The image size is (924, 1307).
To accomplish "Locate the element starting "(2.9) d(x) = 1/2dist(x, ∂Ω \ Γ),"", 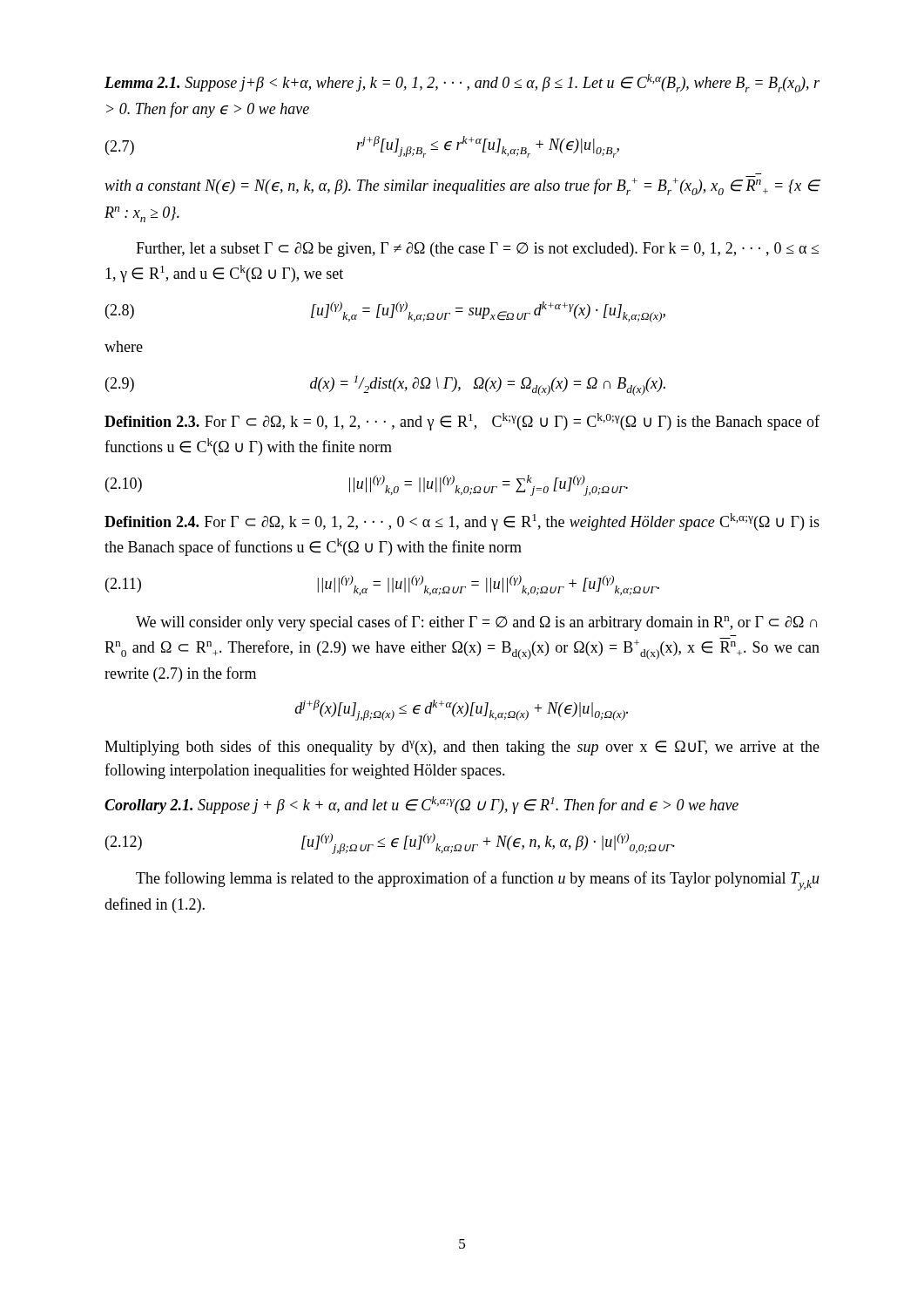I will [462, 384].
